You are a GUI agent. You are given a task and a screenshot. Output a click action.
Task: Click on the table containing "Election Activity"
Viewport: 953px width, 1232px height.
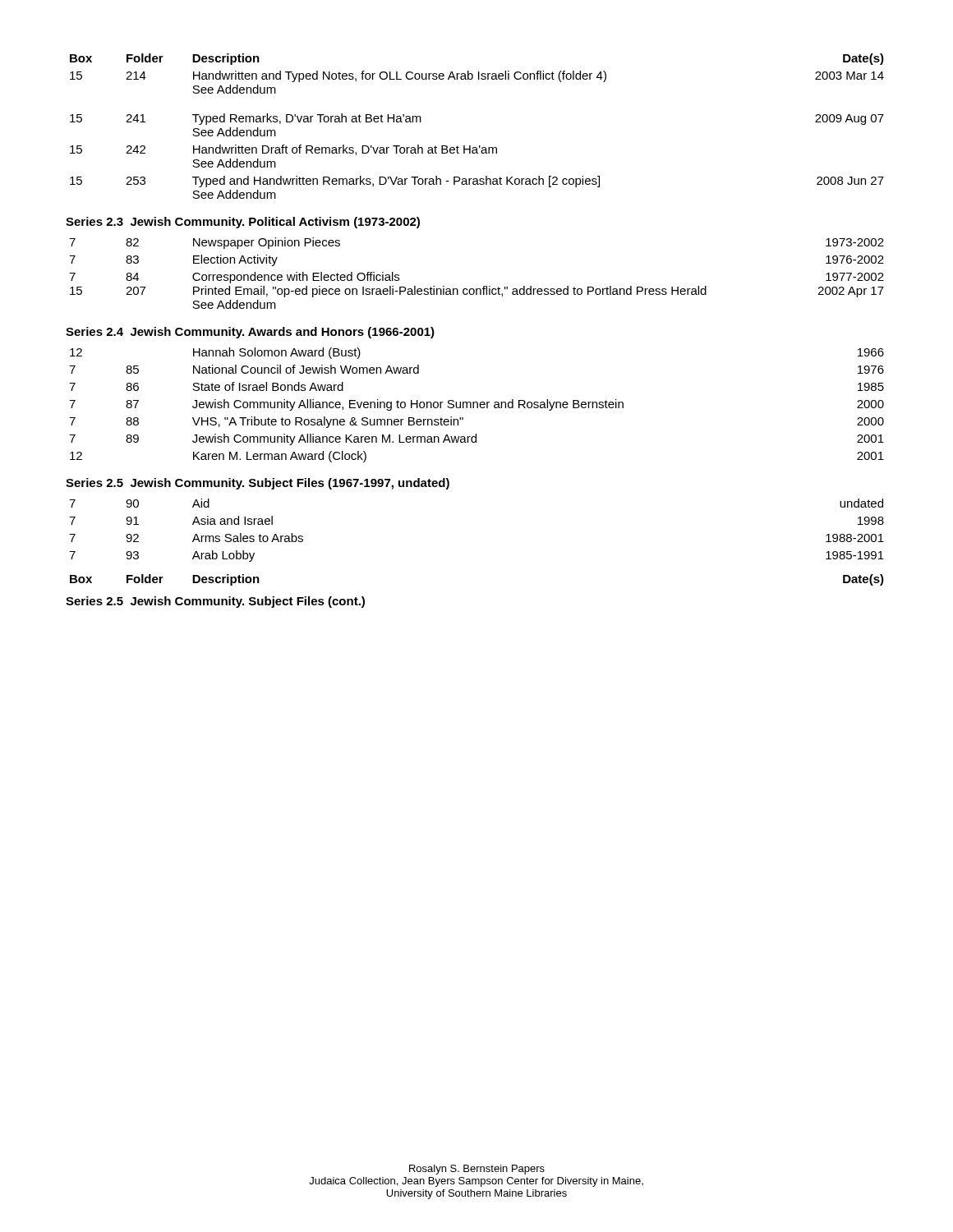(x=476, y=273)
